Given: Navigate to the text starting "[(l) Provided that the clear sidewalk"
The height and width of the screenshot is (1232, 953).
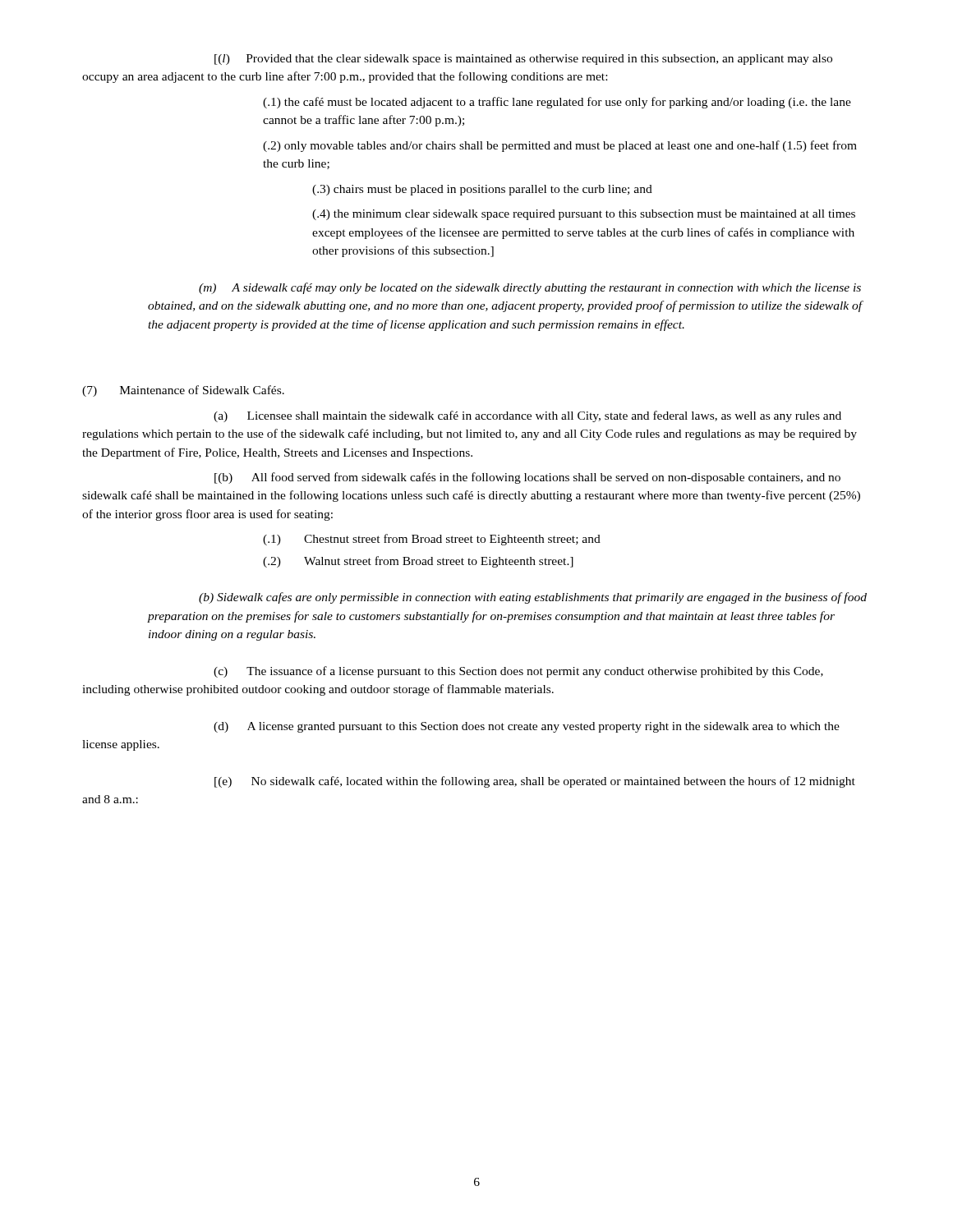Looking at the screenshot, I should [x=476, y=68].
